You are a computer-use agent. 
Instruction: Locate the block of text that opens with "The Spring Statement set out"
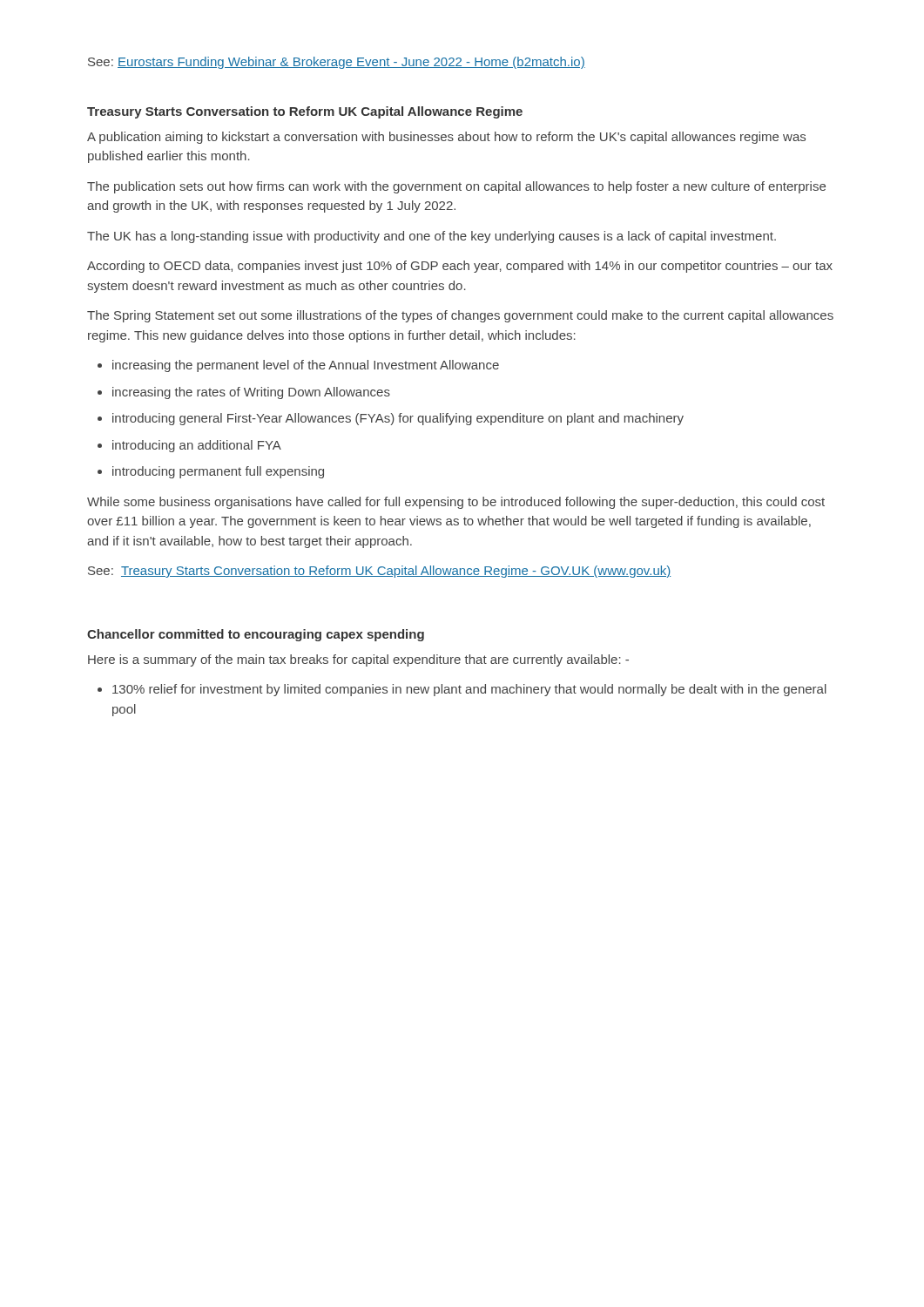click(460, 325)
